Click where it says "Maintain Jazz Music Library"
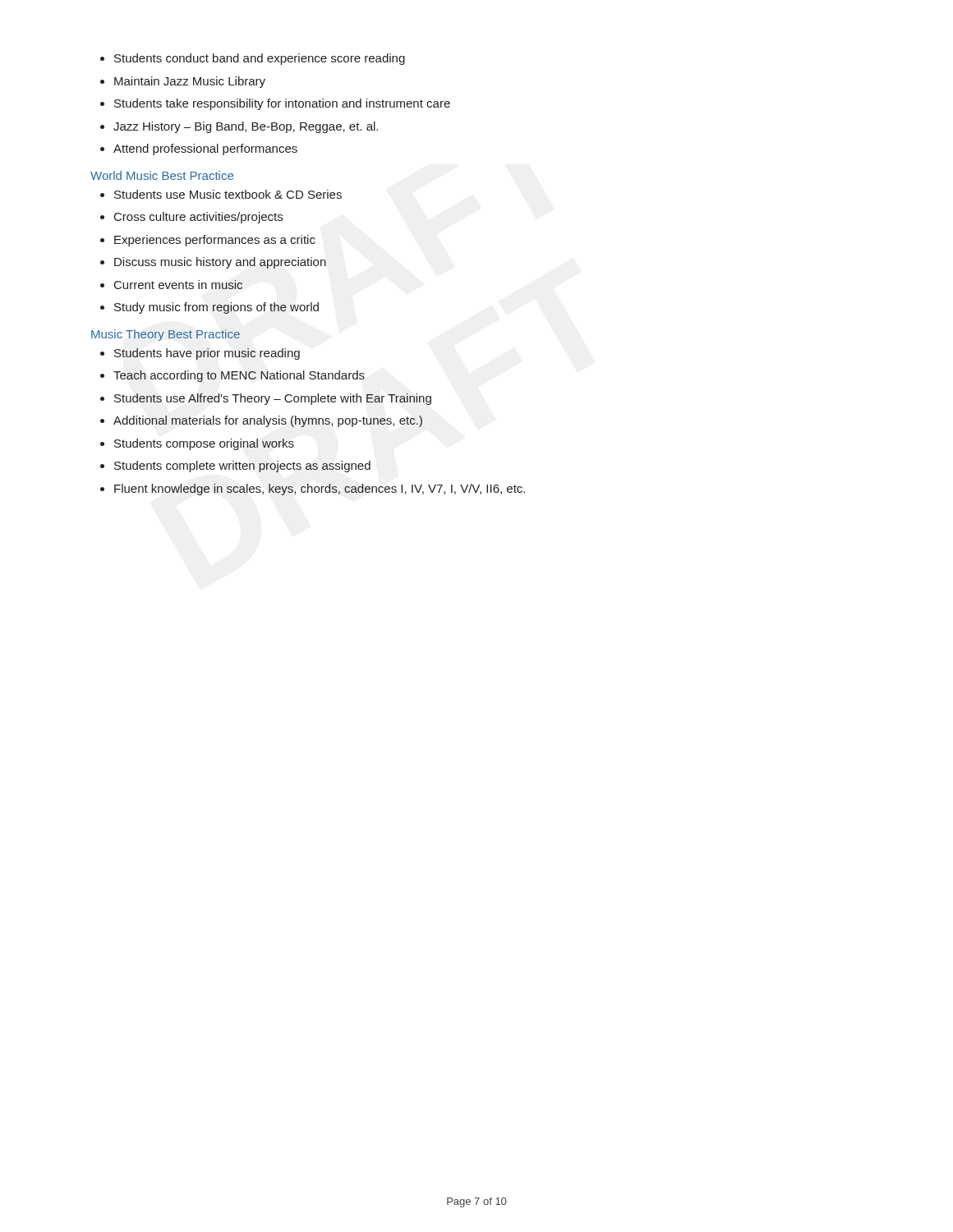This screenshot has width=953, height=1232. coord(183,82)
